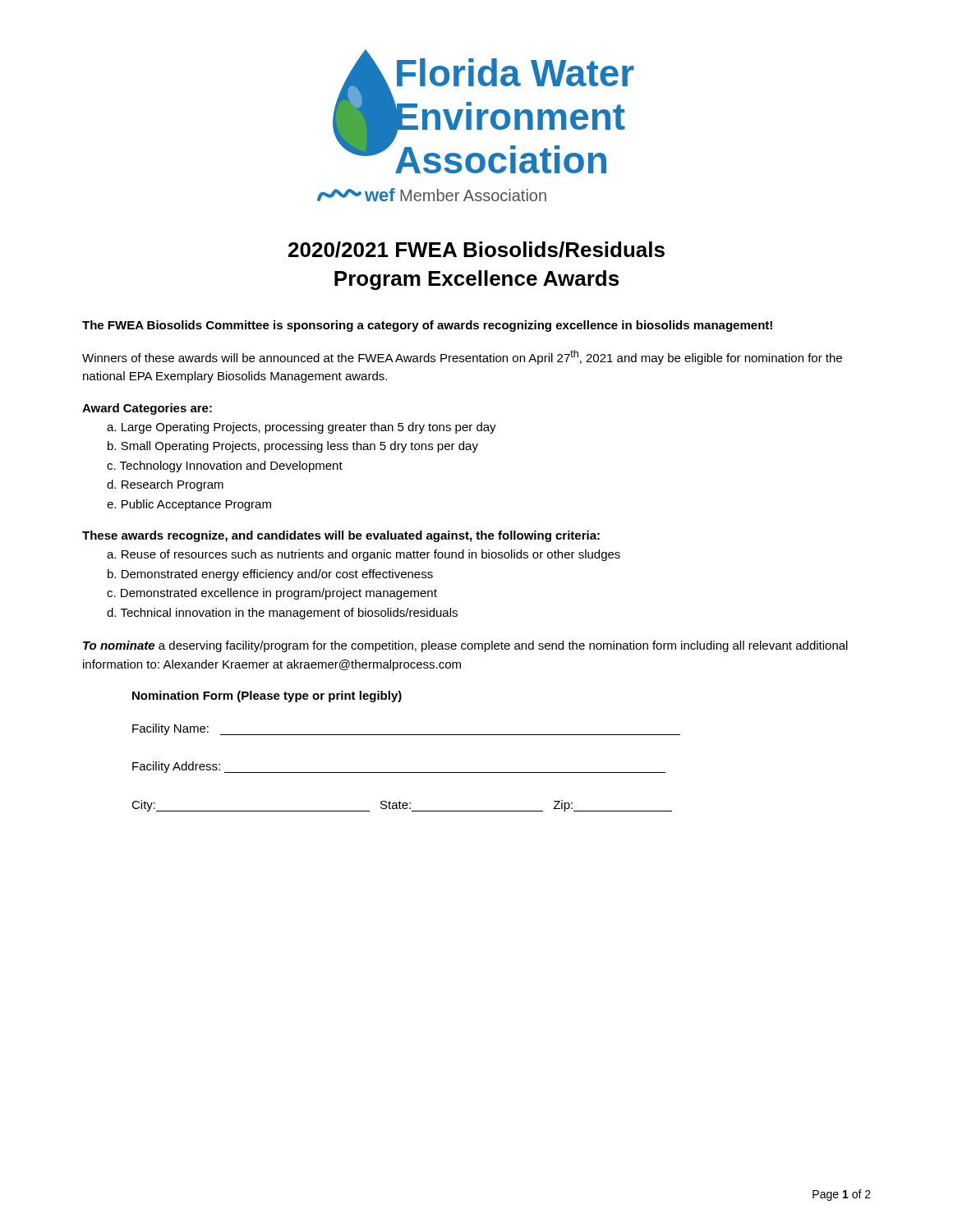Navigate to the passage starting "e. Public Acceptance Program"
The image size is (953, 1232).
click(189, 504)
